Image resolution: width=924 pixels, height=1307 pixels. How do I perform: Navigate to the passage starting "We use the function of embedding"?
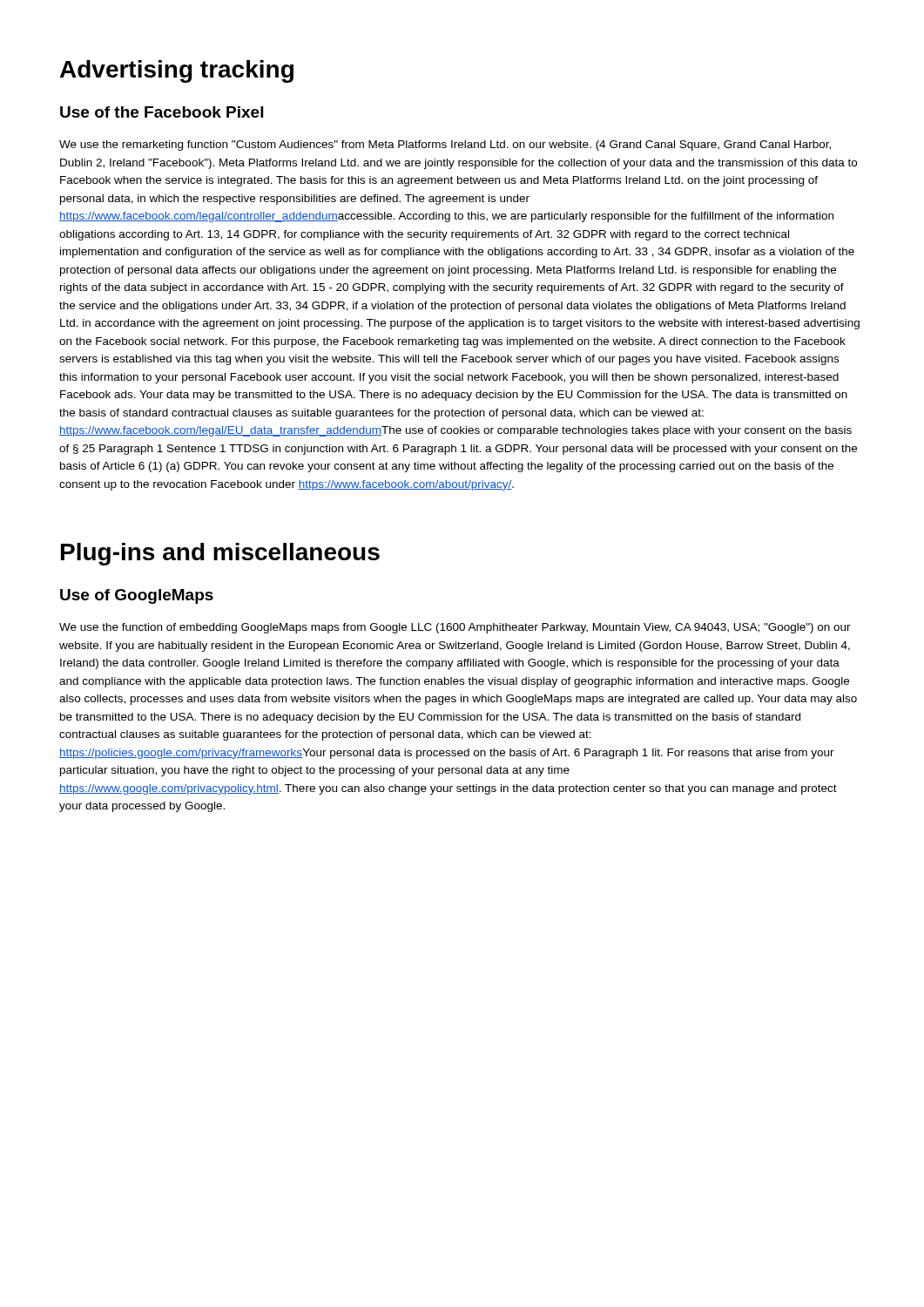[460, 717]
